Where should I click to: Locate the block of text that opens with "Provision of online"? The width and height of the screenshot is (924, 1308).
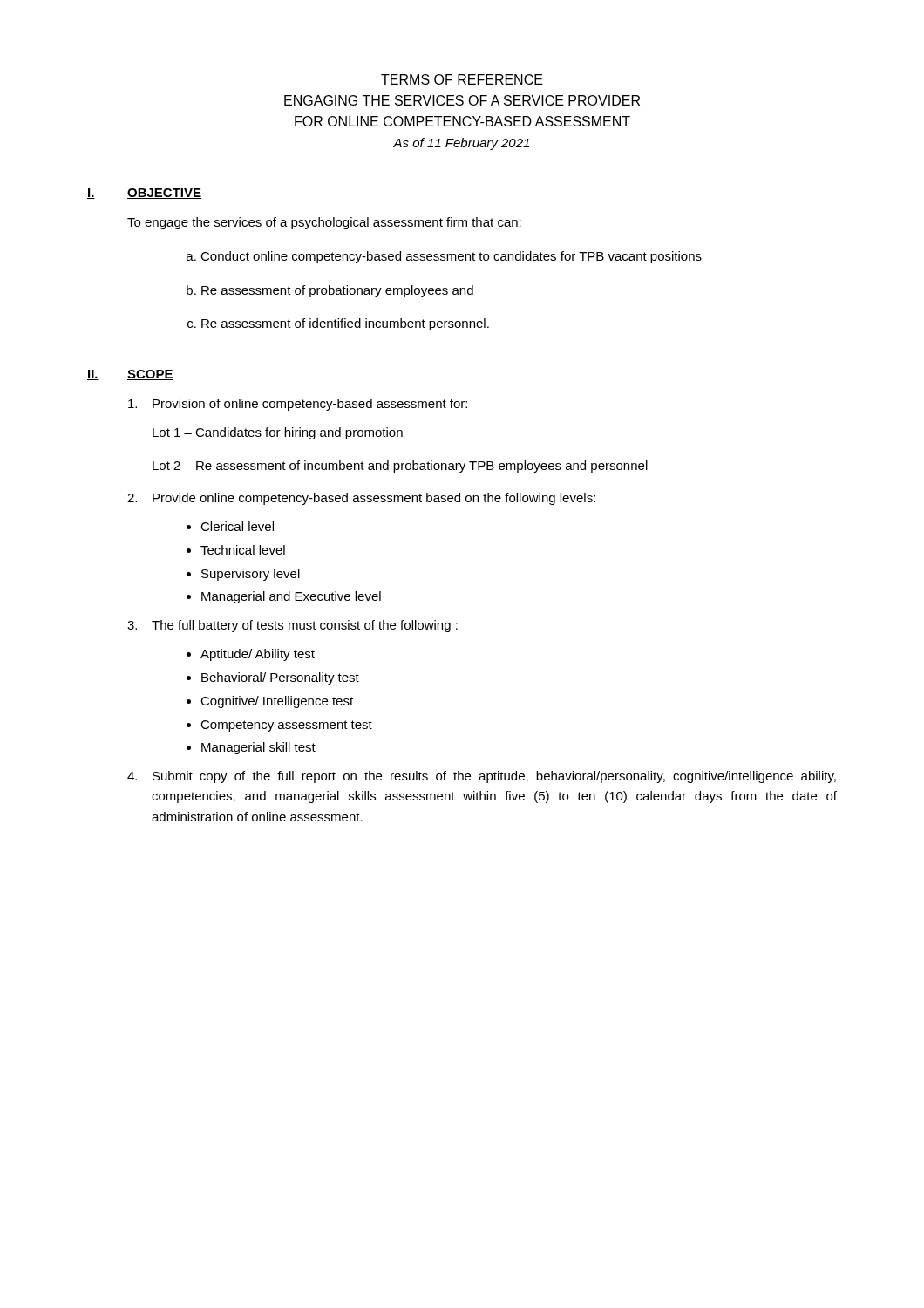tap(298, 405)
